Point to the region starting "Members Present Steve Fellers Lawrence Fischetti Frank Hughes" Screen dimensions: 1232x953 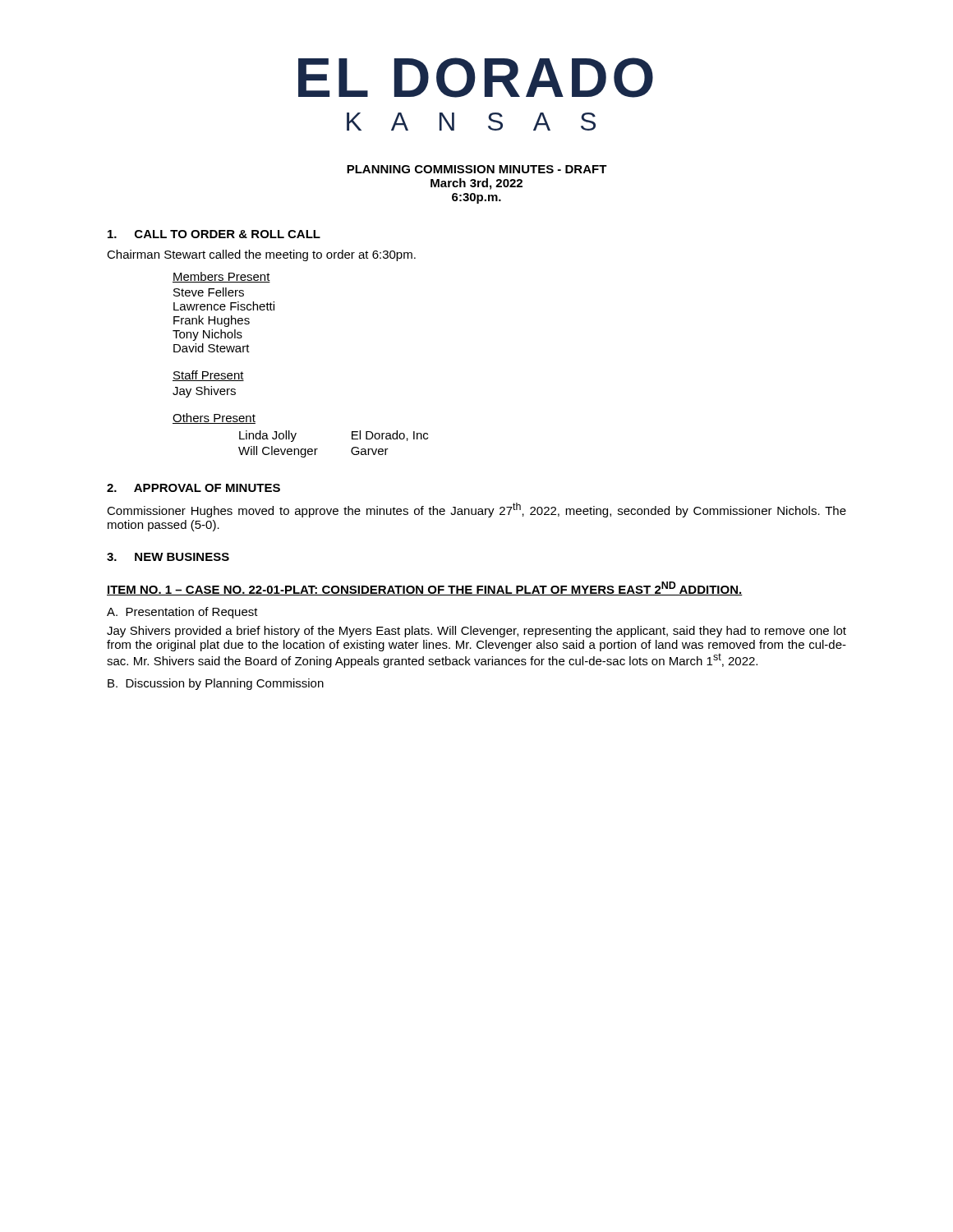point(221,277)
